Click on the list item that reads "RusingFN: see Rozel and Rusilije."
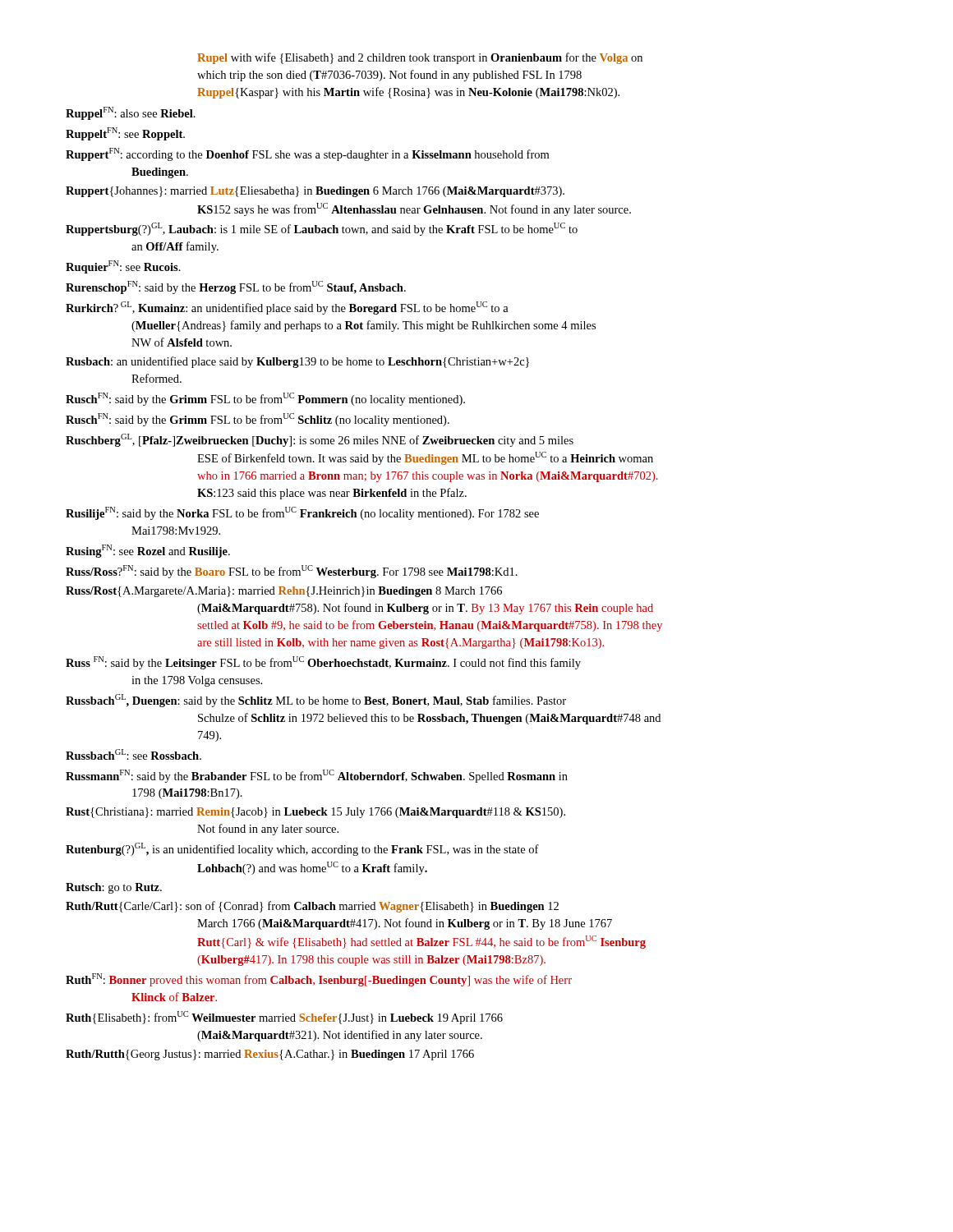Screen dimensions: 1232x953 coord(148,550)
